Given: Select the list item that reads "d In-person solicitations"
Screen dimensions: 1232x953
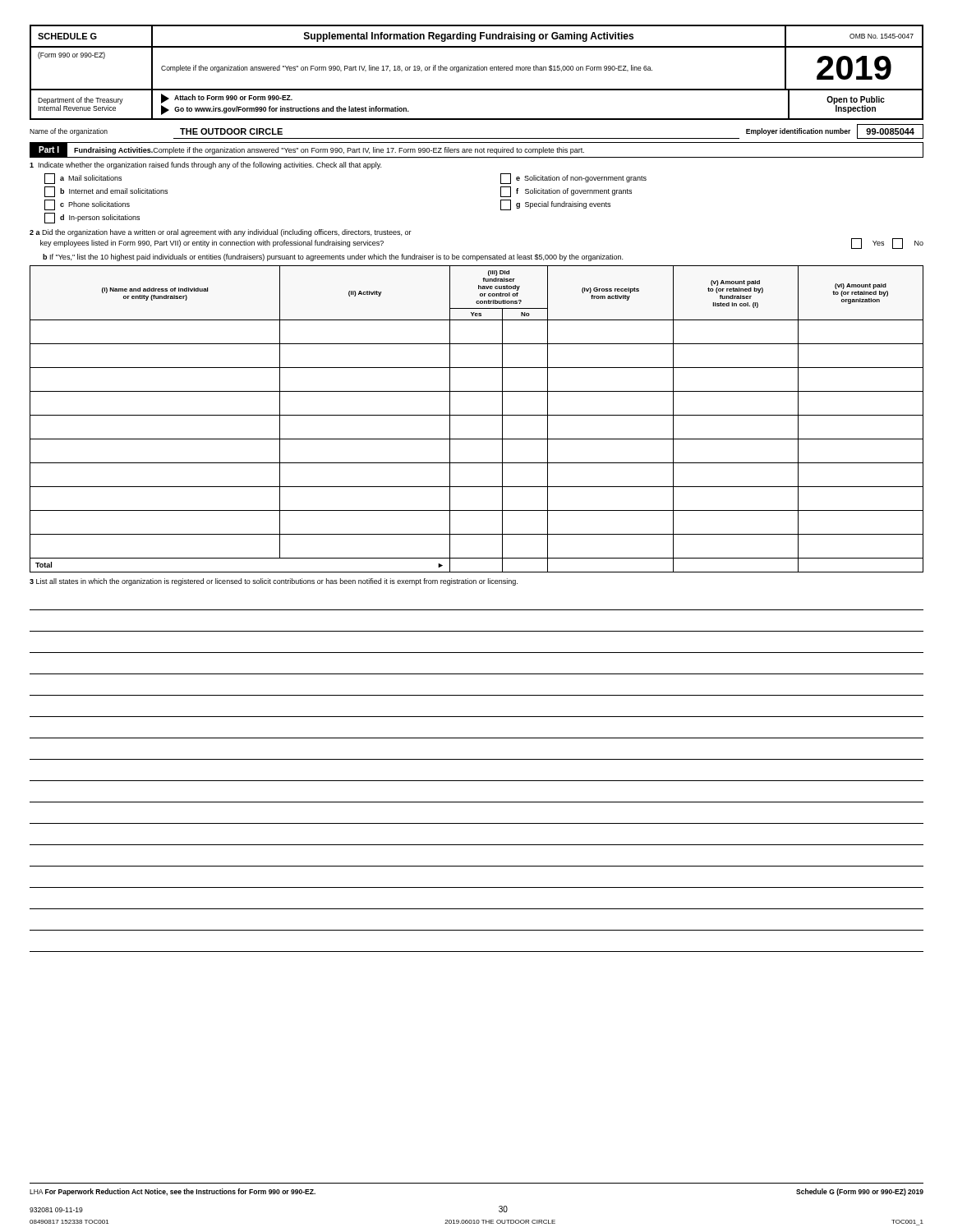Looking at the screenshot, I should point(92,218).
